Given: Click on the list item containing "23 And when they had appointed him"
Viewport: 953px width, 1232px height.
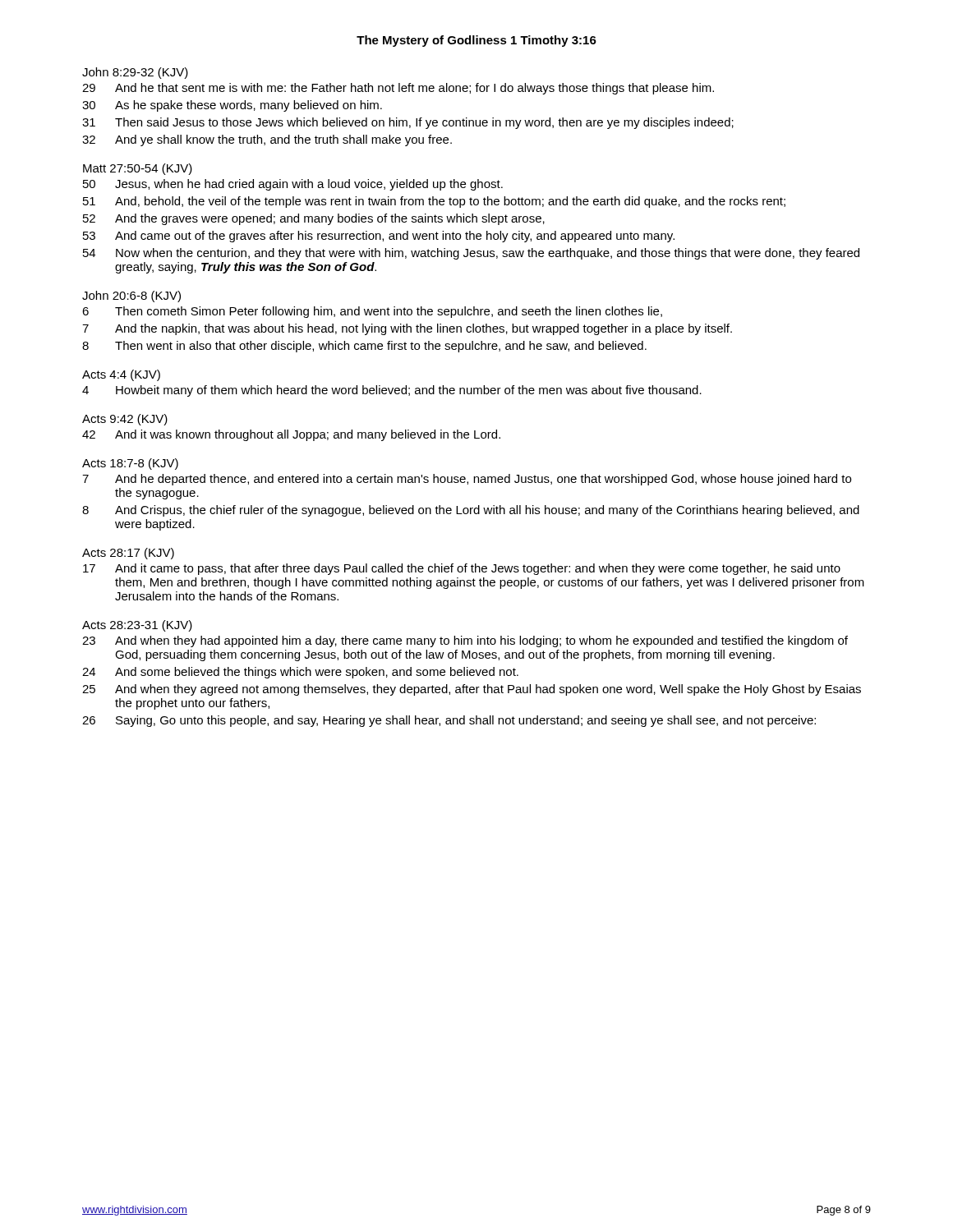Looking at the screenshot, I should pyautogui.click(x=476, y=647).
